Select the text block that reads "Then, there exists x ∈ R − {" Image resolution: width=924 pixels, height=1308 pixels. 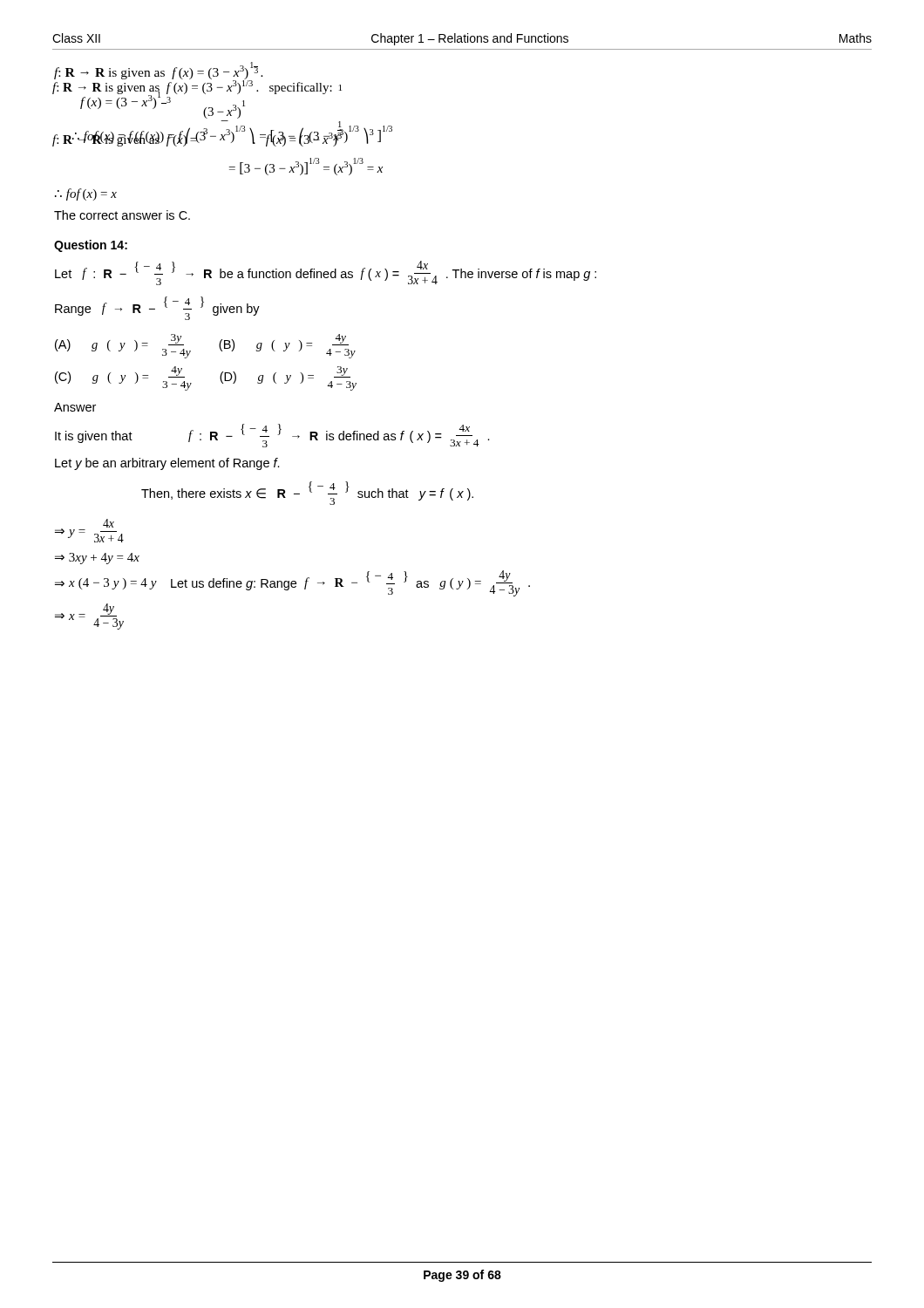(x=308, y=493)
